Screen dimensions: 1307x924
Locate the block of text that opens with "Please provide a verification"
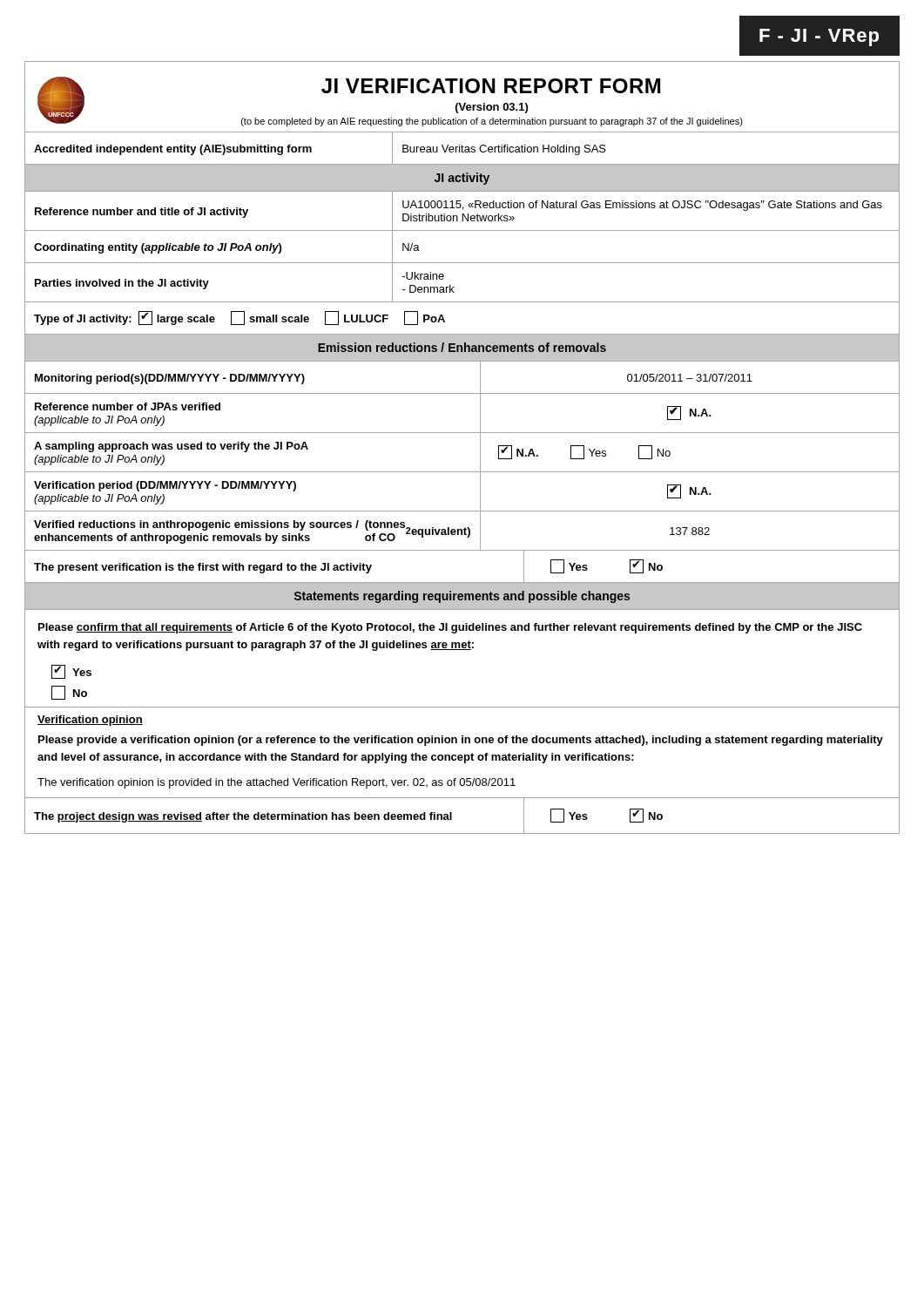(460, 748)
